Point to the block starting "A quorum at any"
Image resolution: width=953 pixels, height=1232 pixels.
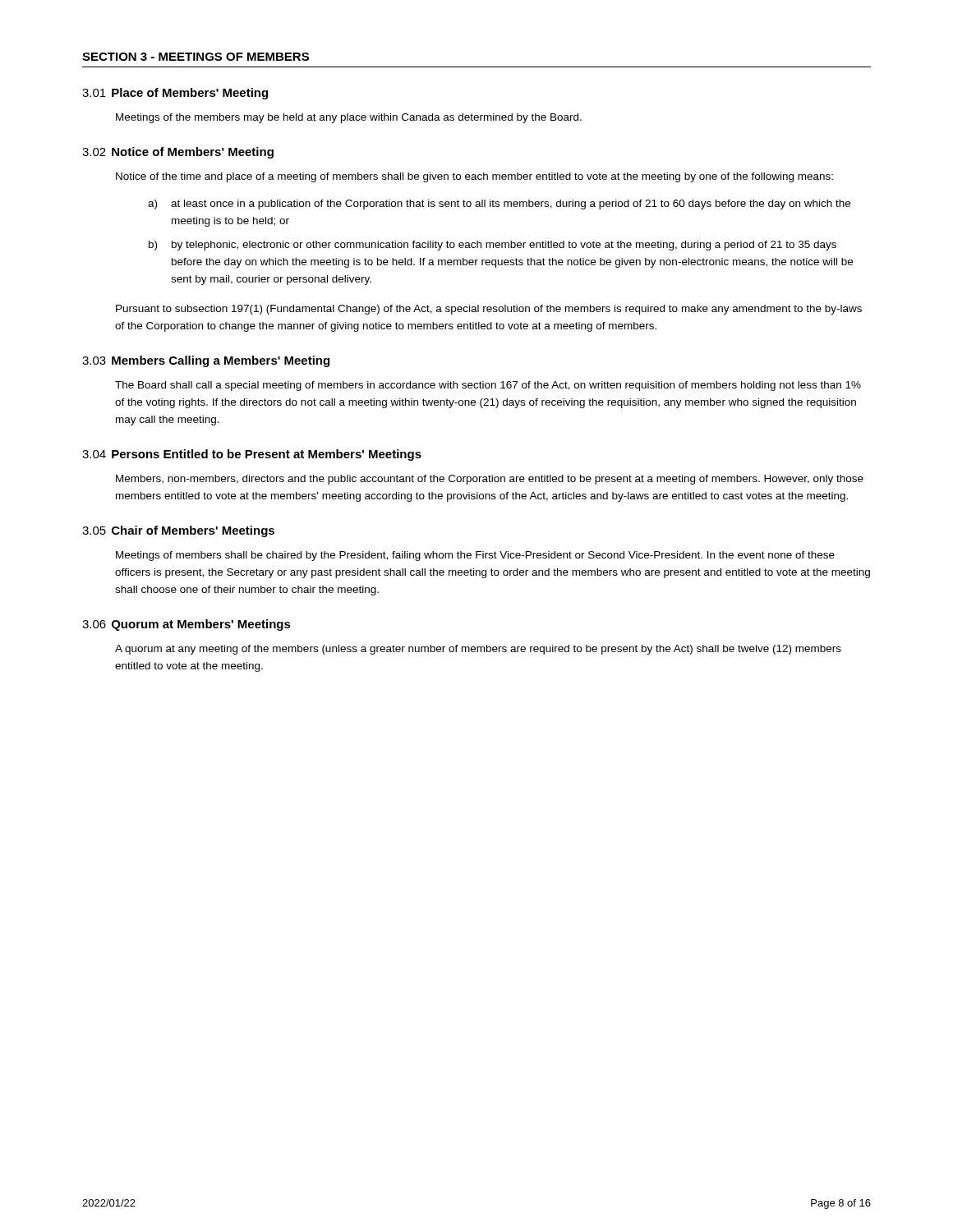tap(478, 657)
